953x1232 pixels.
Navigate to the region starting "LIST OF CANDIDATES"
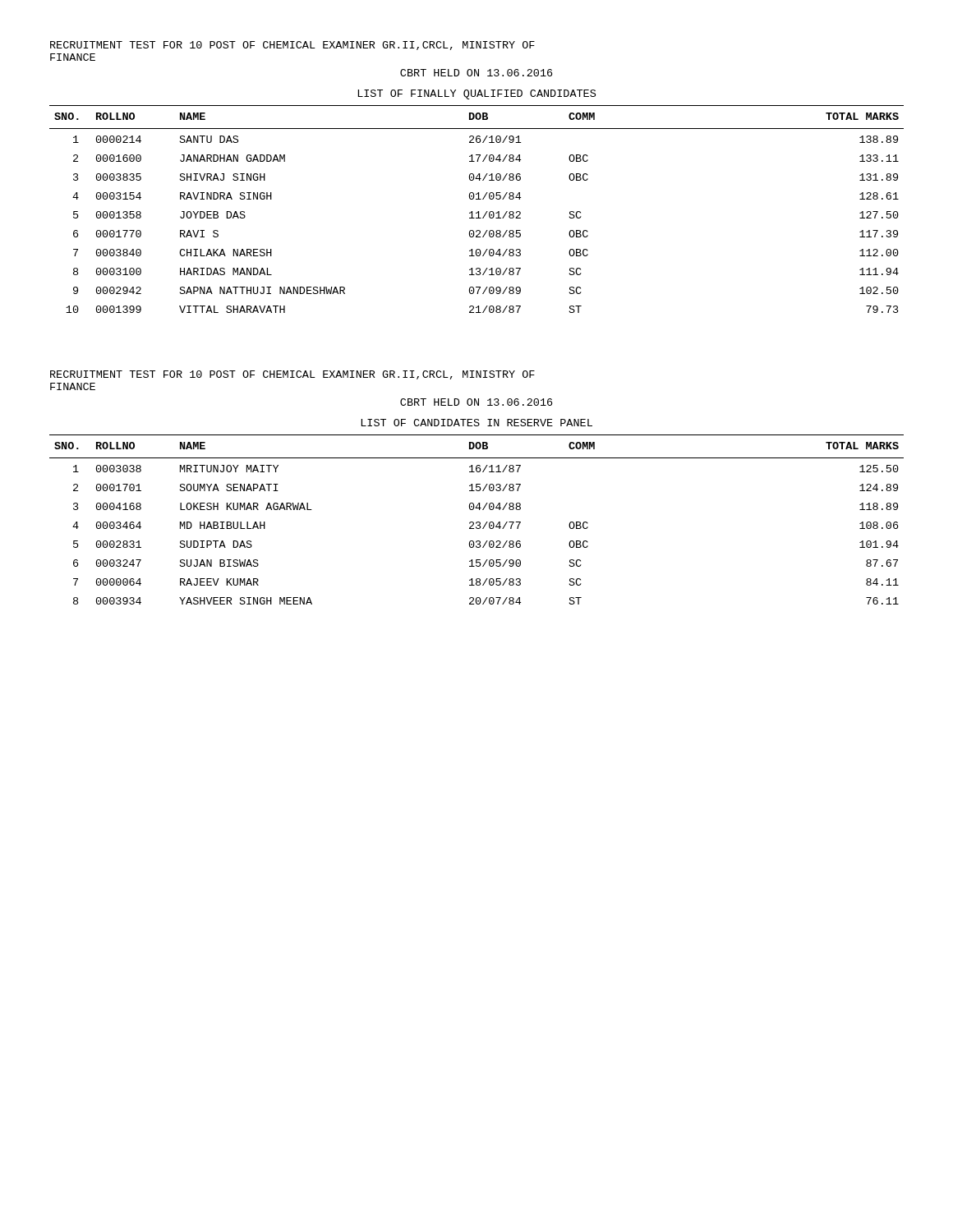click(x=476, y=423)
